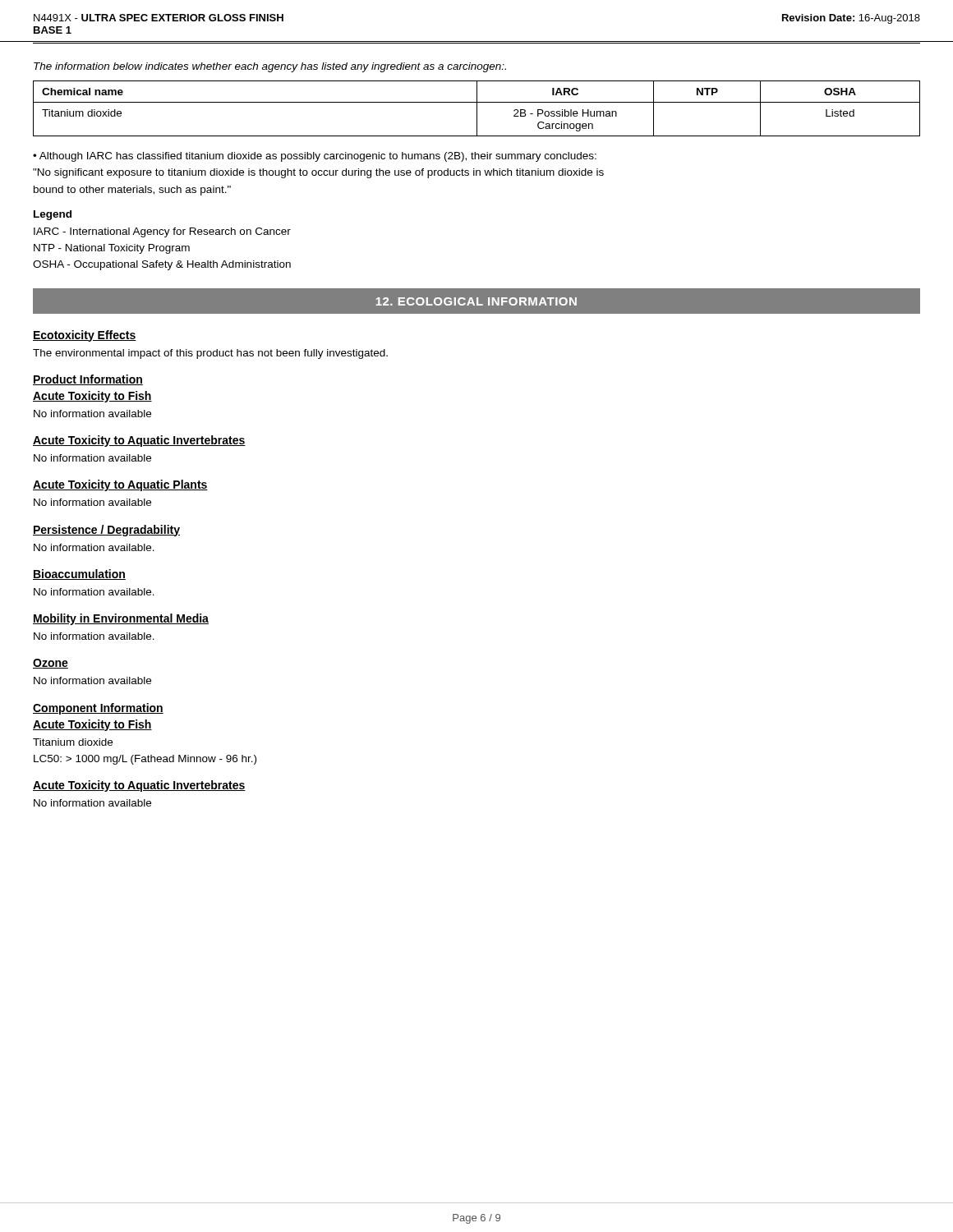Point to the text starting "OSHA - Occupational Safety & Health Administration"
This screenshot has width=953, height=1232.
[x=162, y=264]
